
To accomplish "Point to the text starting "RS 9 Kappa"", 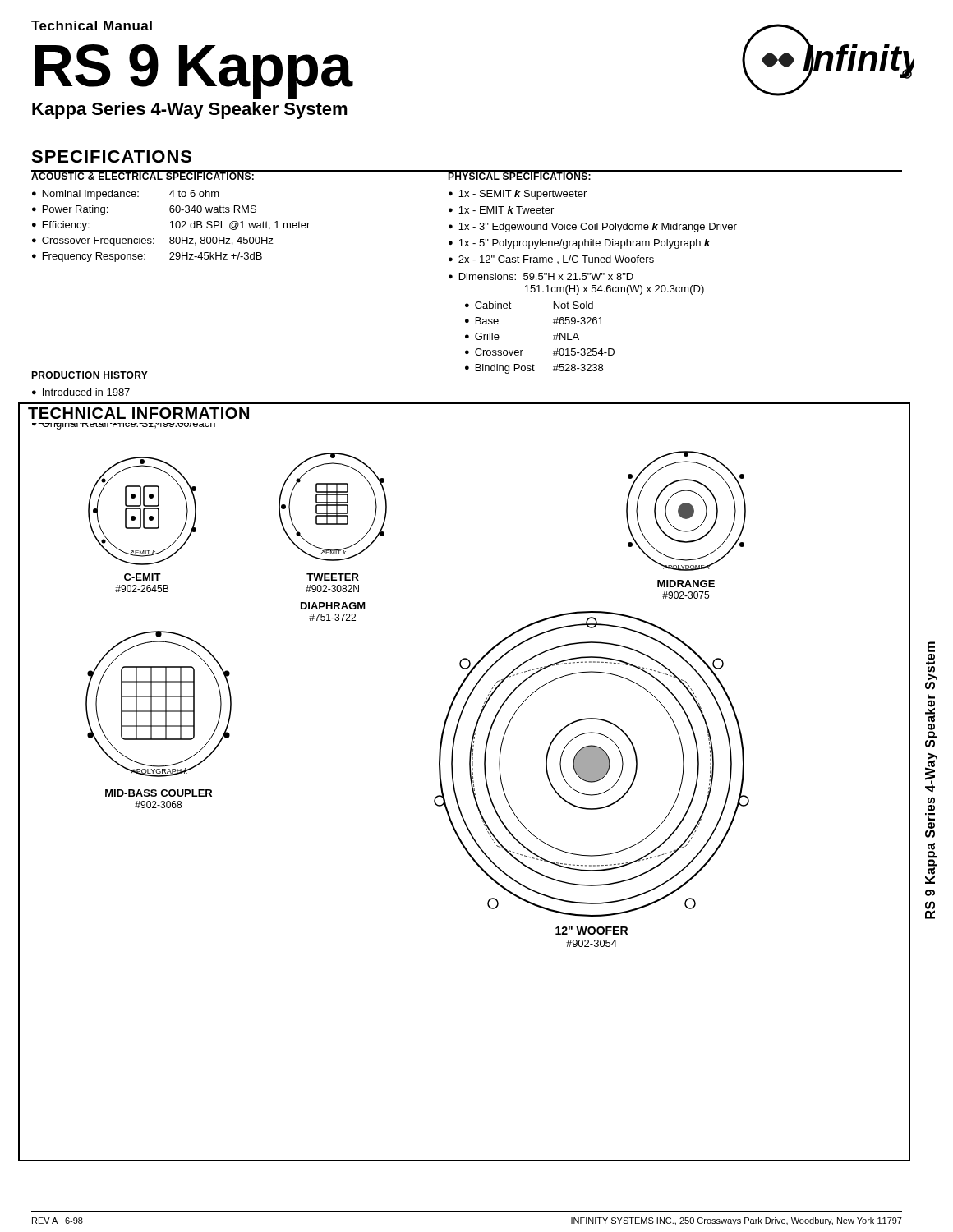I will [x=930, y=780].
